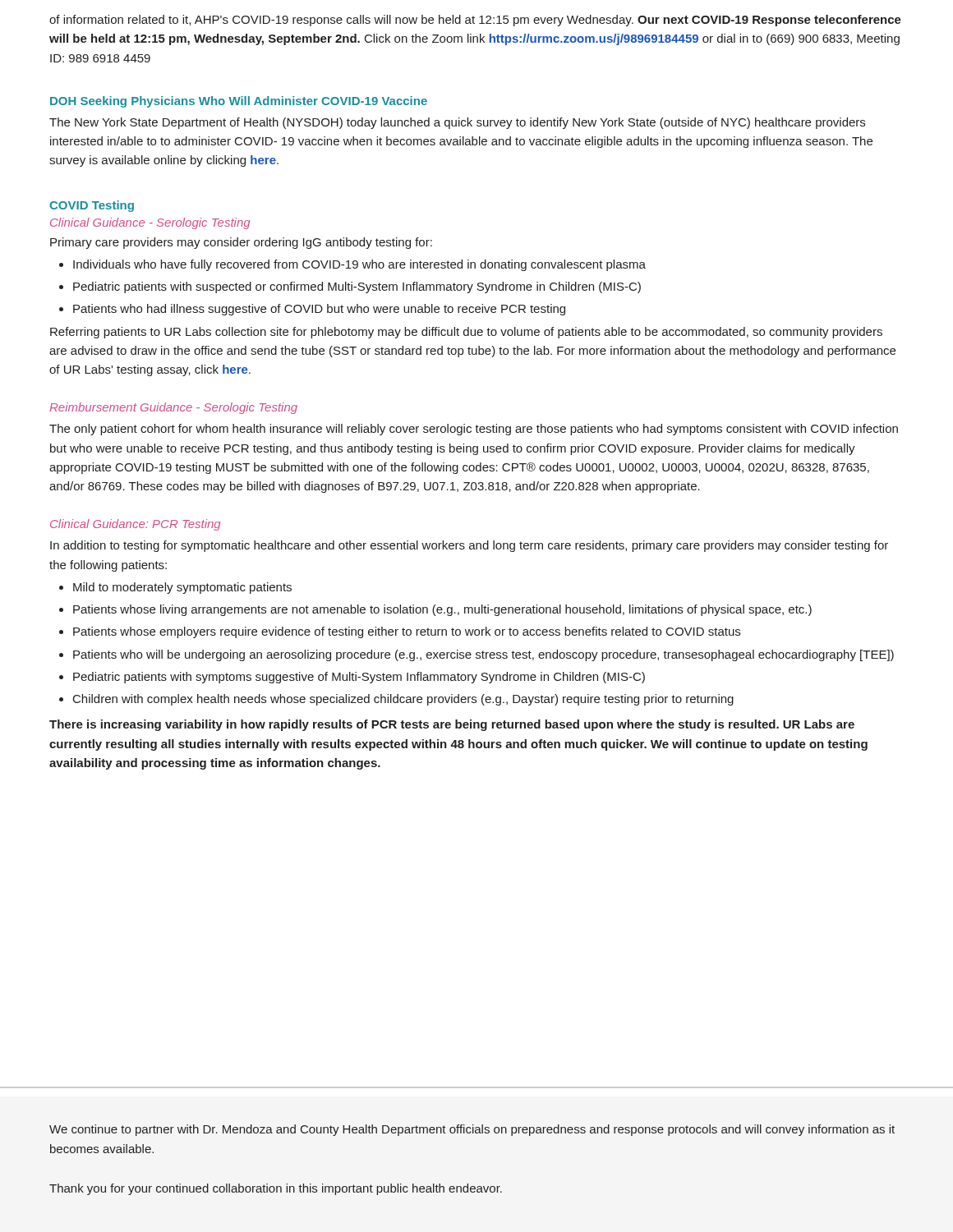
Task: Locate the text "Reimbursement Guidance - Serologic Testing"
Action: click(173, 407)
